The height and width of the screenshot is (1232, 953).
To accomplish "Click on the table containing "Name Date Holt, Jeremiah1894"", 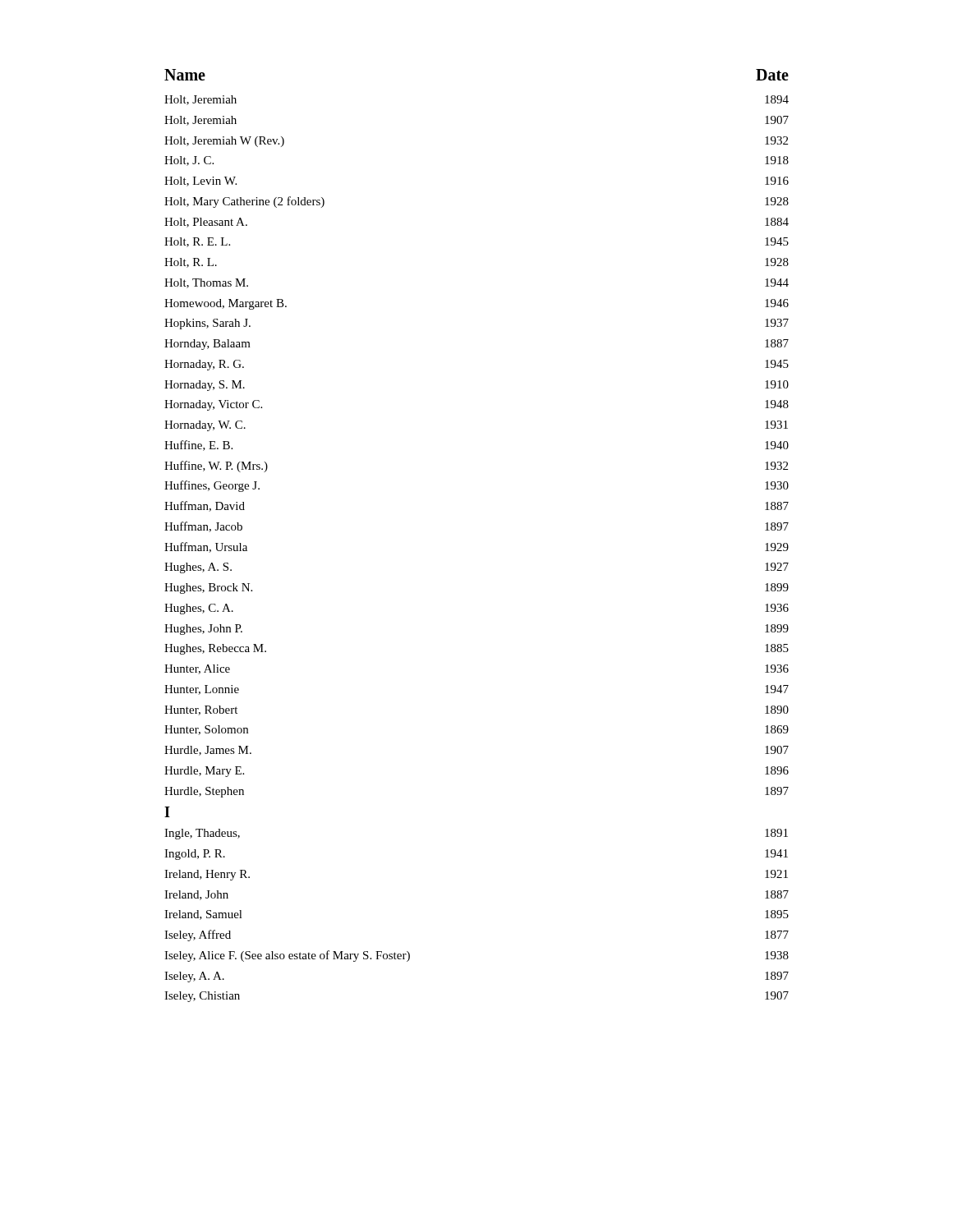I will (476, 433).
